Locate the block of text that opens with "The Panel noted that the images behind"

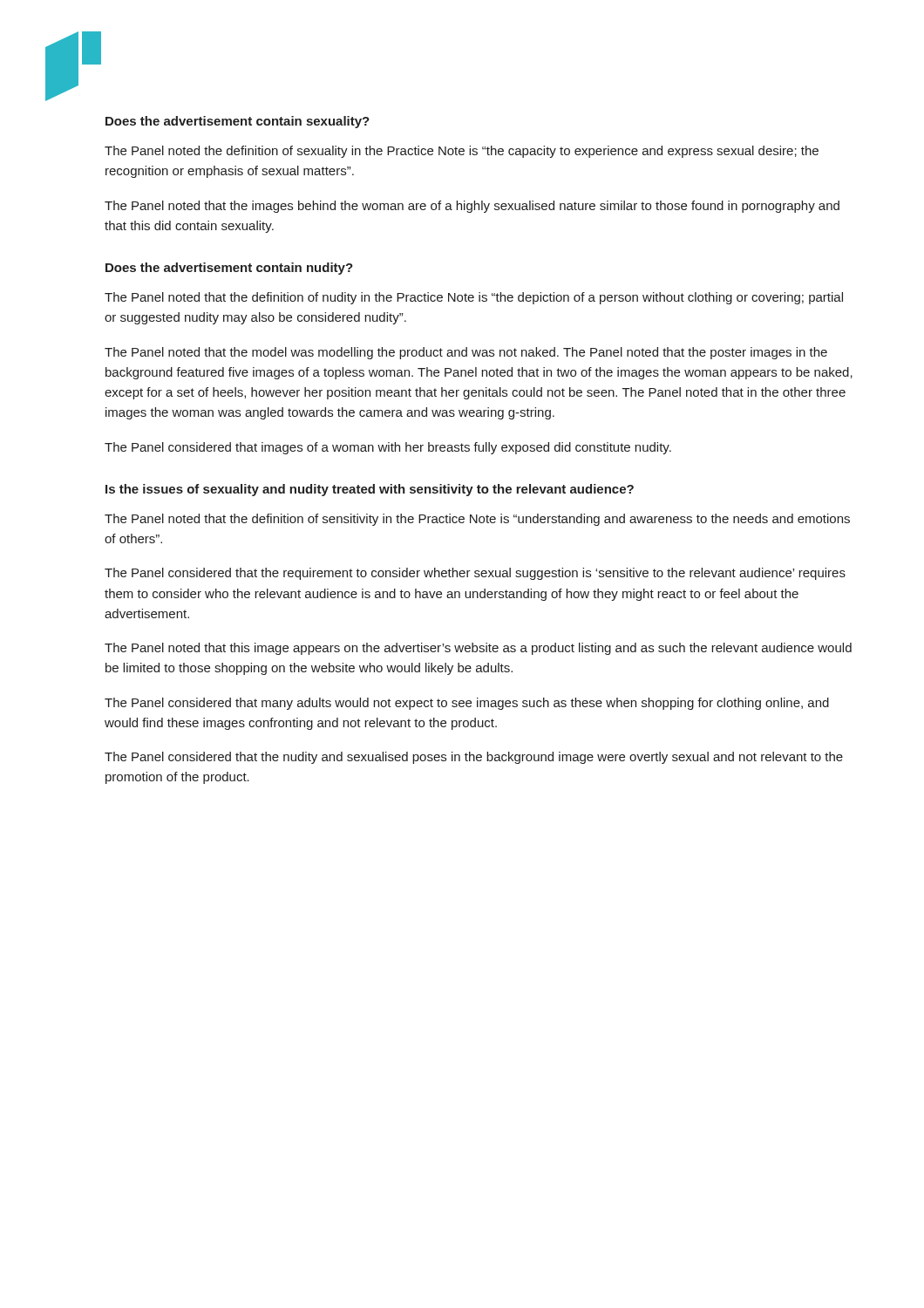pos(472,215)
